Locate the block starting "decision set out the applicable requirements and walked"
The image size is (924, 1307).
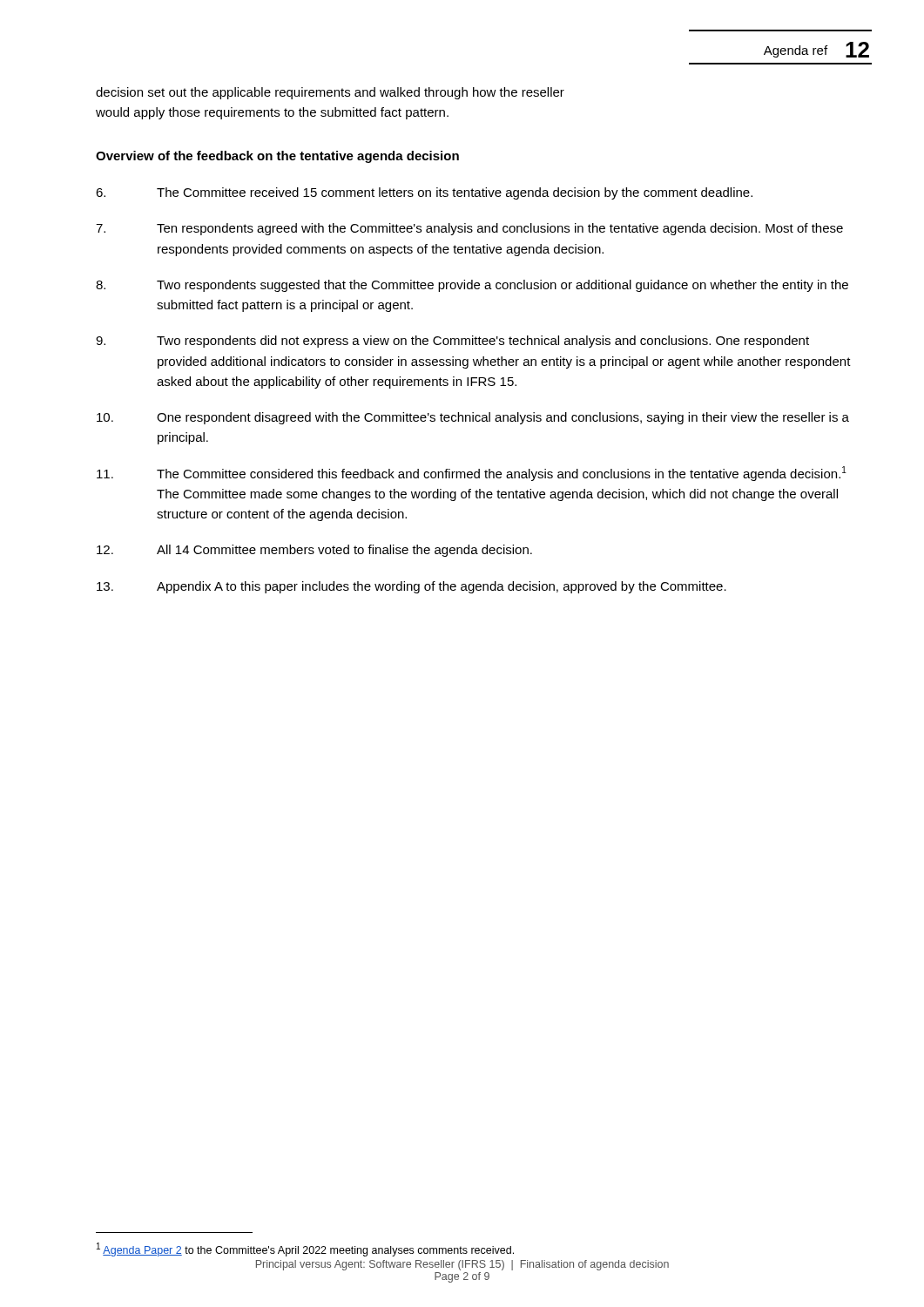pos(330,102)
